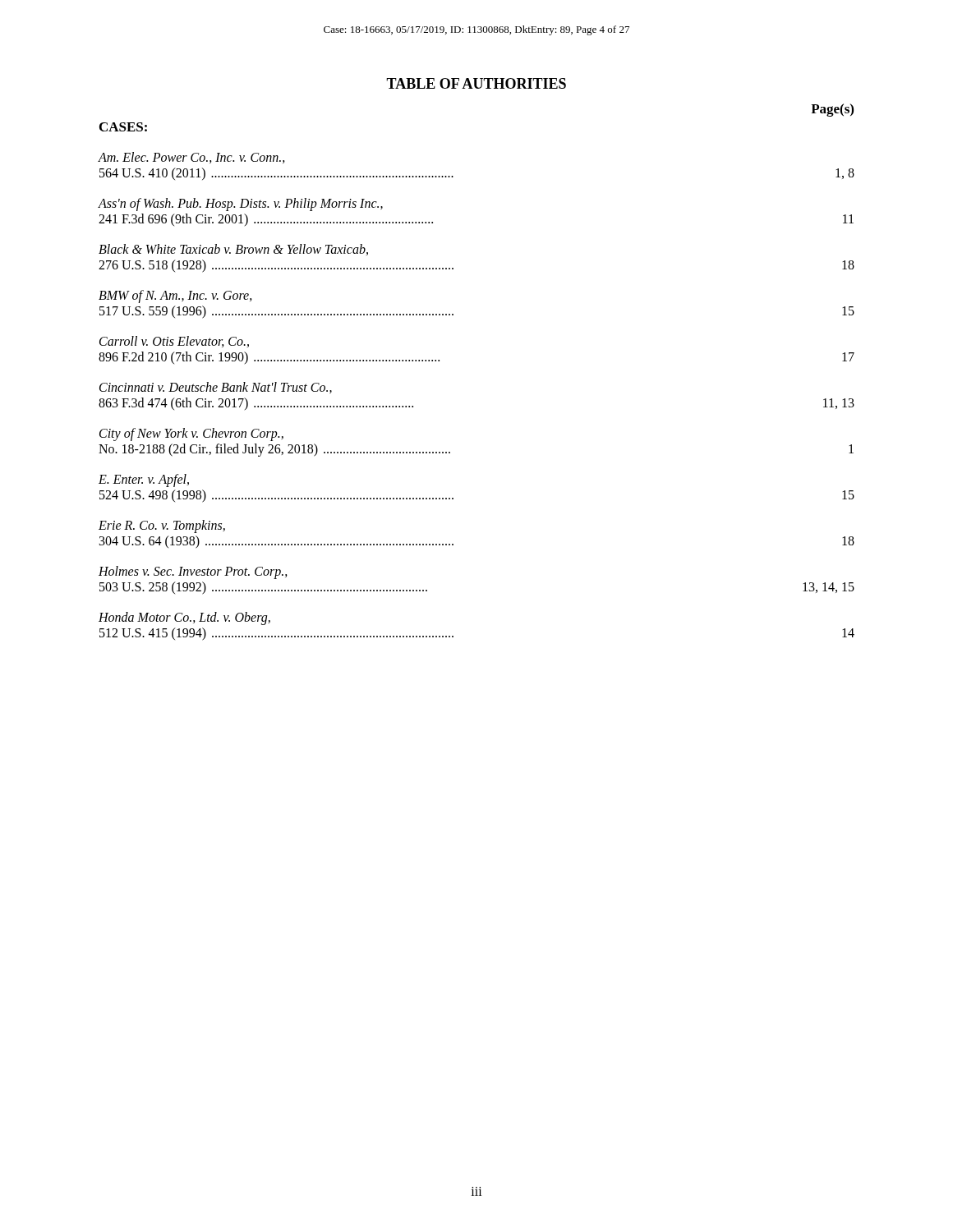This screenshot has height=1232, width=953.
Task: Point to the block beginning "Honda Motor Co.,"
Action: click(184, 618)
